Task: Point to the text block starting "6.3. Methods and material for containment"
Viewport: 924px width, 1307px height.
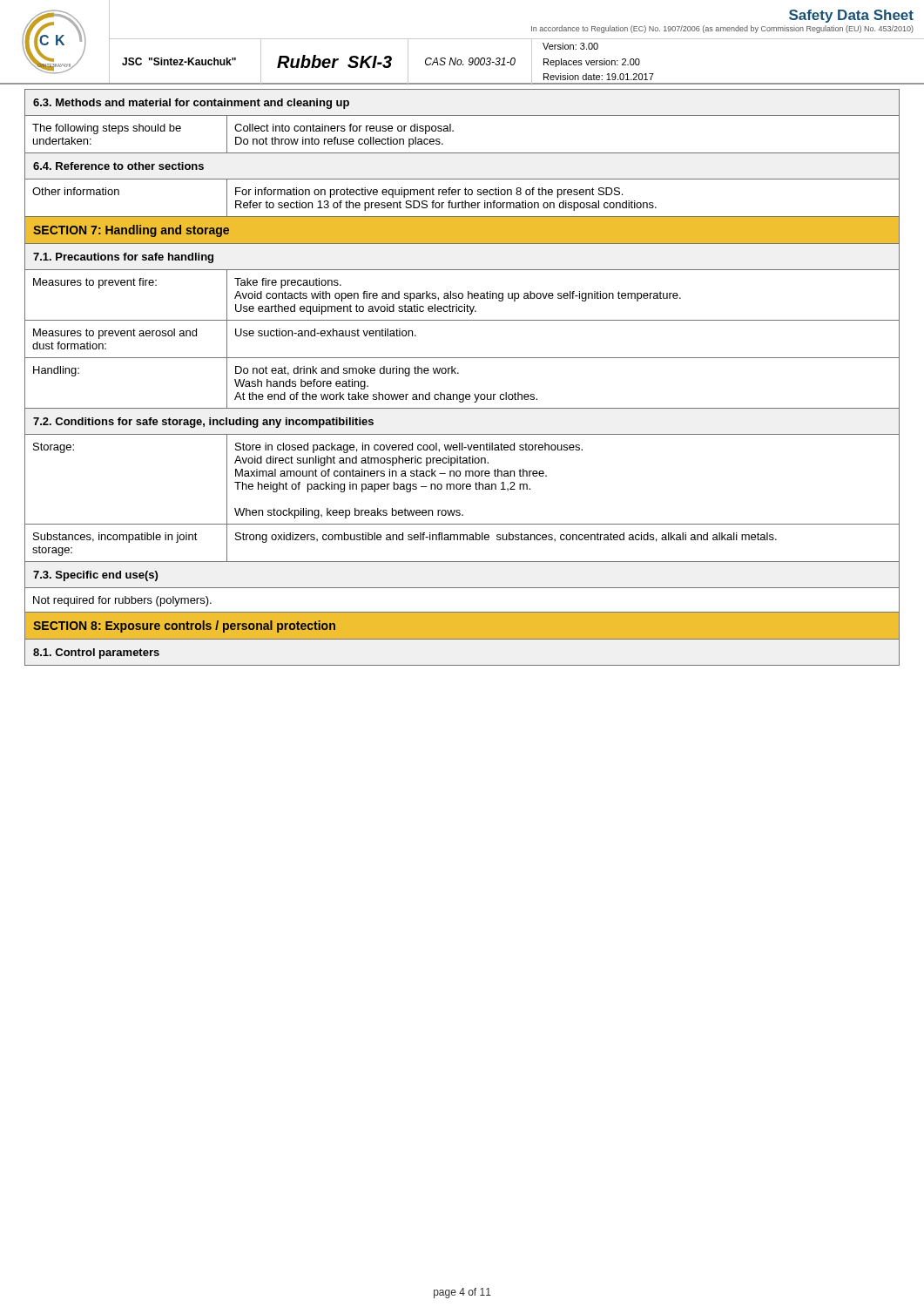Action: pos(462,102)
